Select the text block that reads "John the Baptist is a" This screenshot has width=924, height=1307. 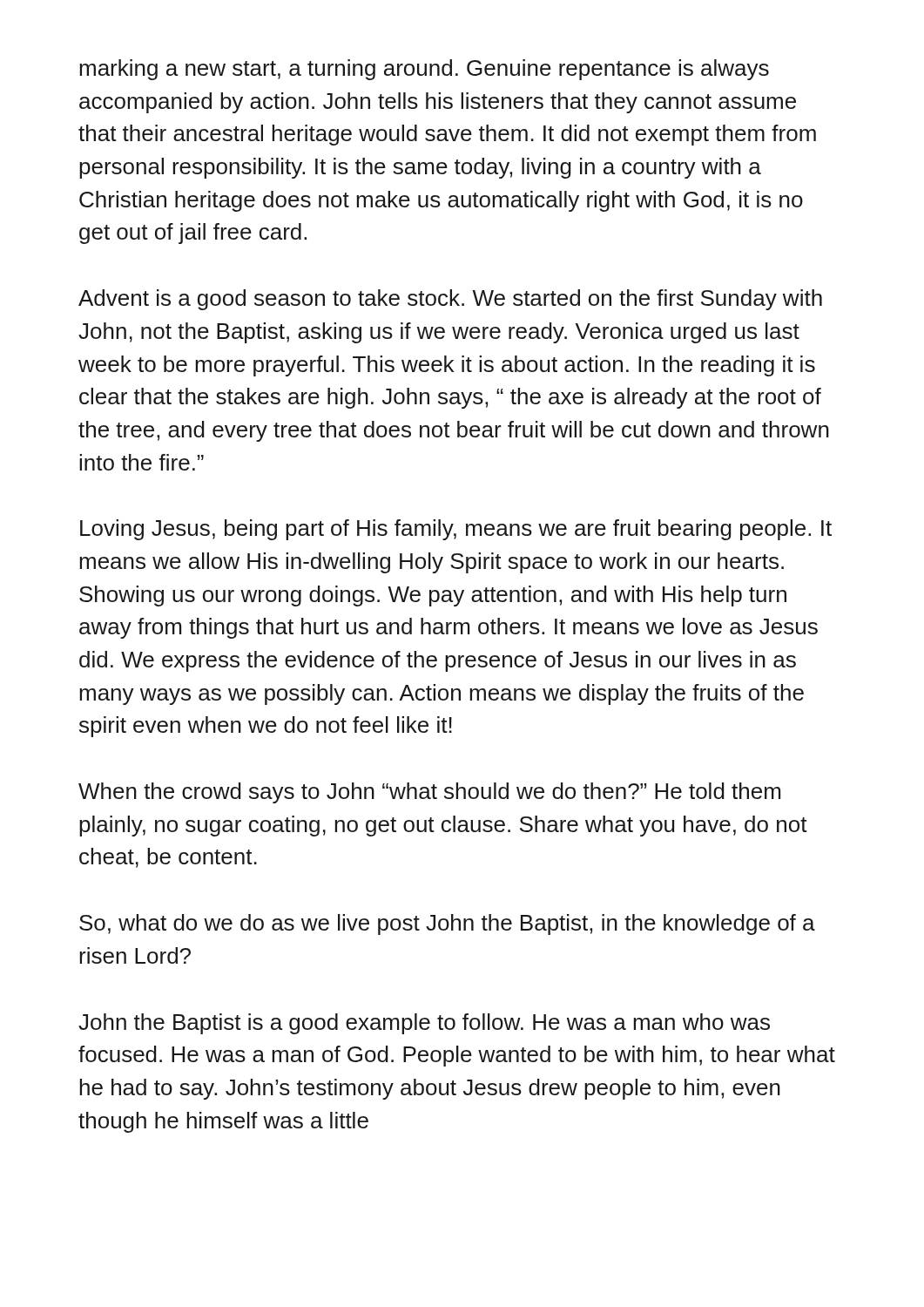tap(457, 1071)
